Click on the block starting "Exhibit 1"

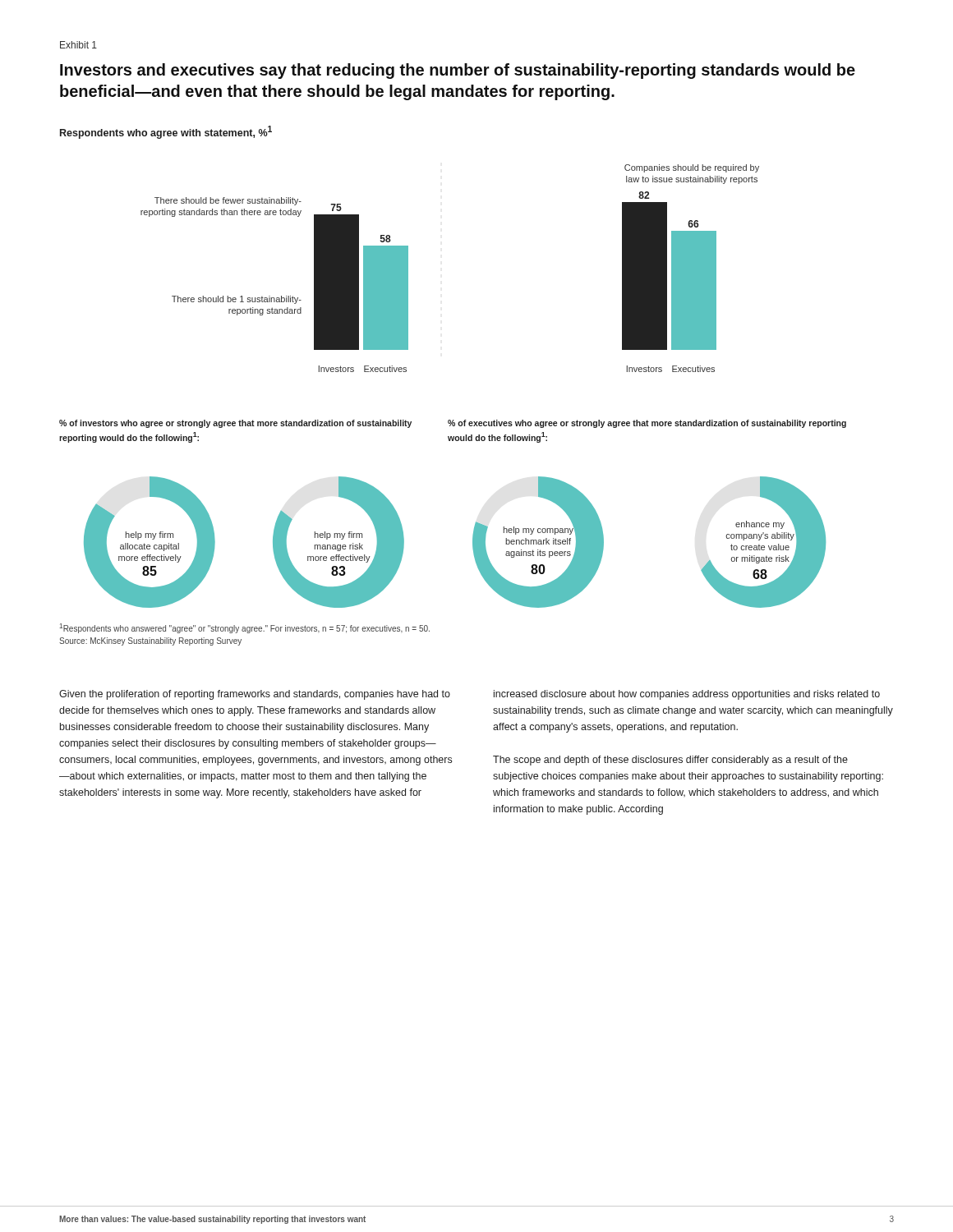point(78,45)
